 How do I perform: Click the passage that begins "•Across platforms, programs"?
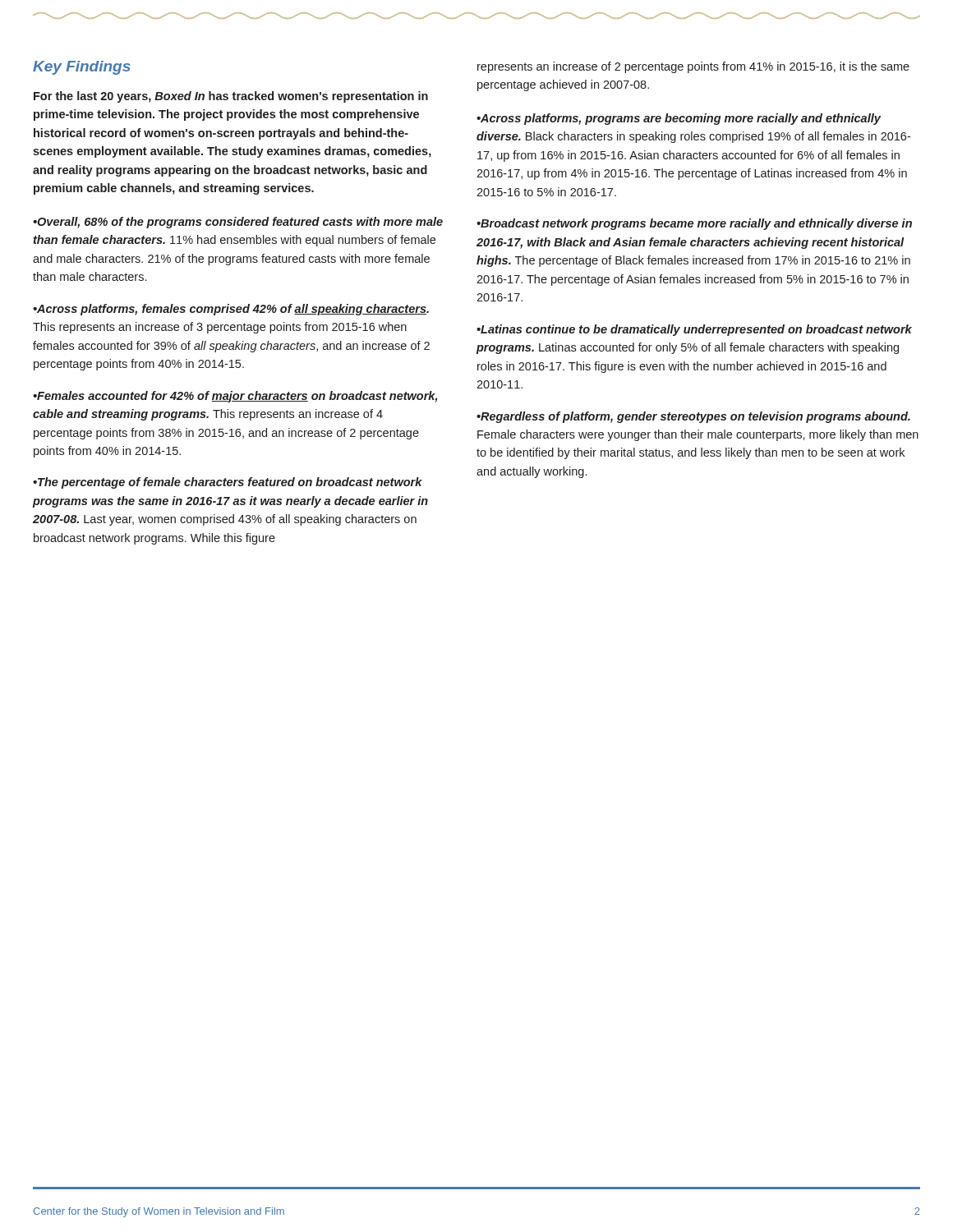[694, 155]
